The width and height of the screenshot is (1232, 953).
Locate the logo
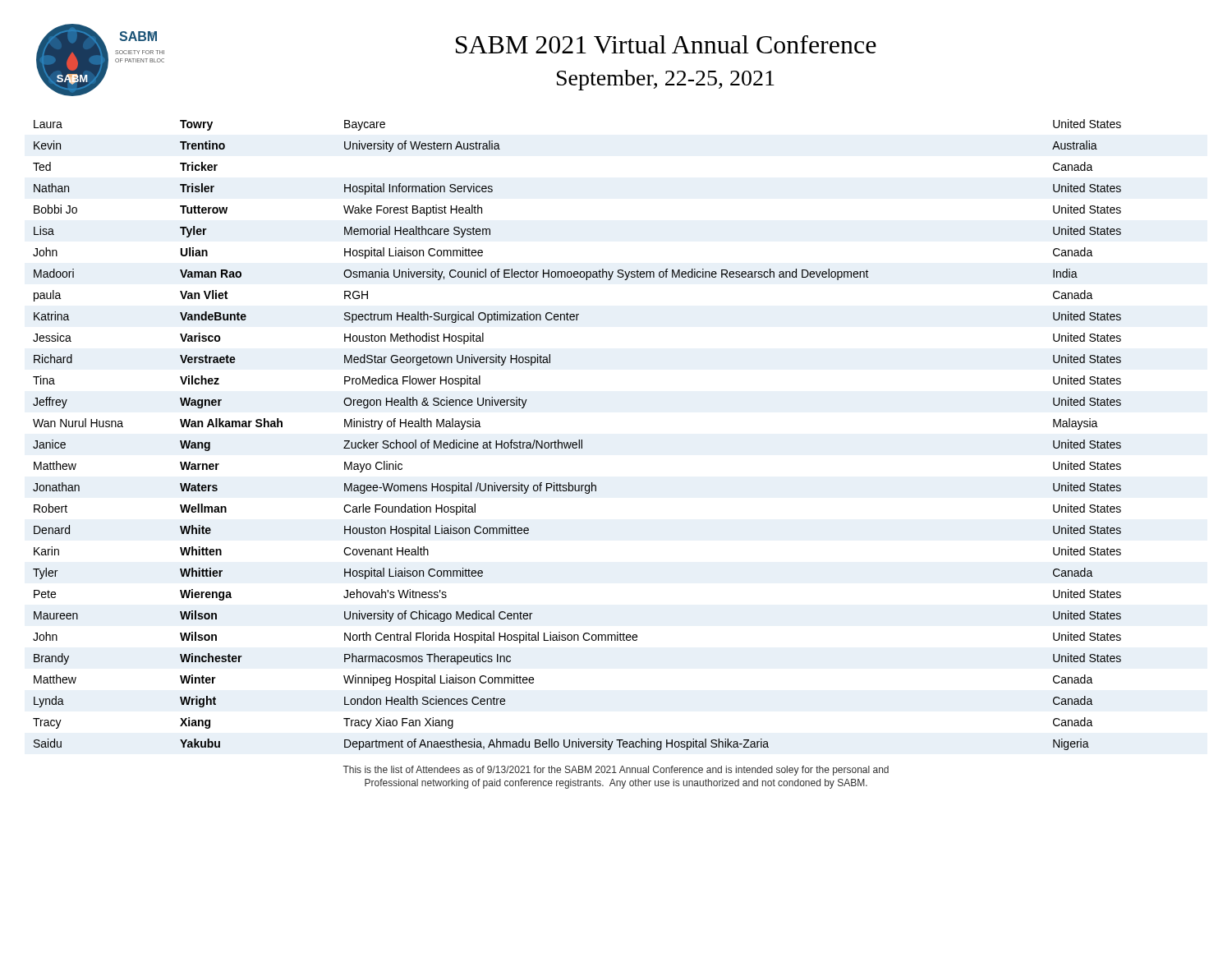tap(99, 60)
